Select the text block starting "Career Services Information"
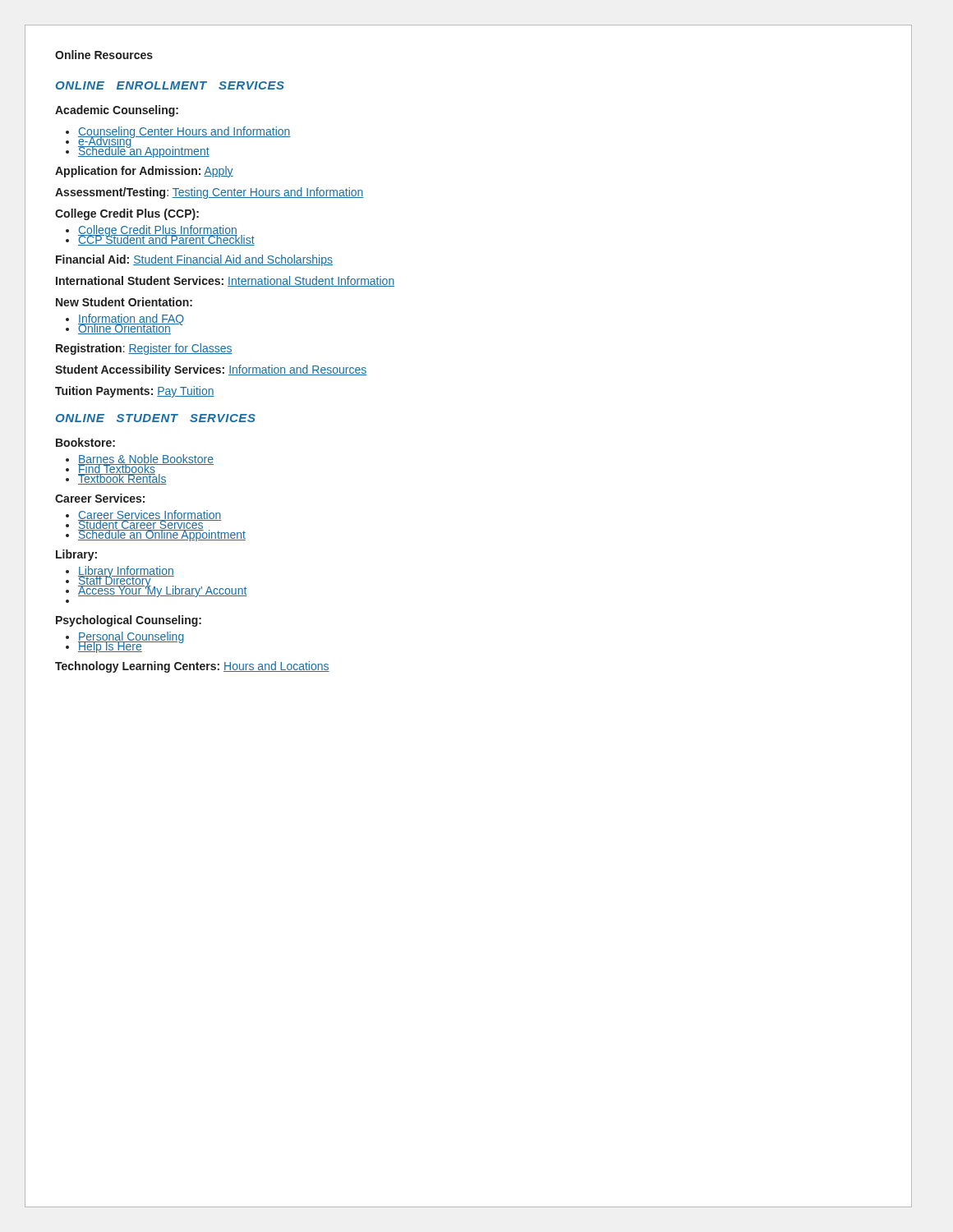Viewport: 953px width, 1232px height. point(144,516)
